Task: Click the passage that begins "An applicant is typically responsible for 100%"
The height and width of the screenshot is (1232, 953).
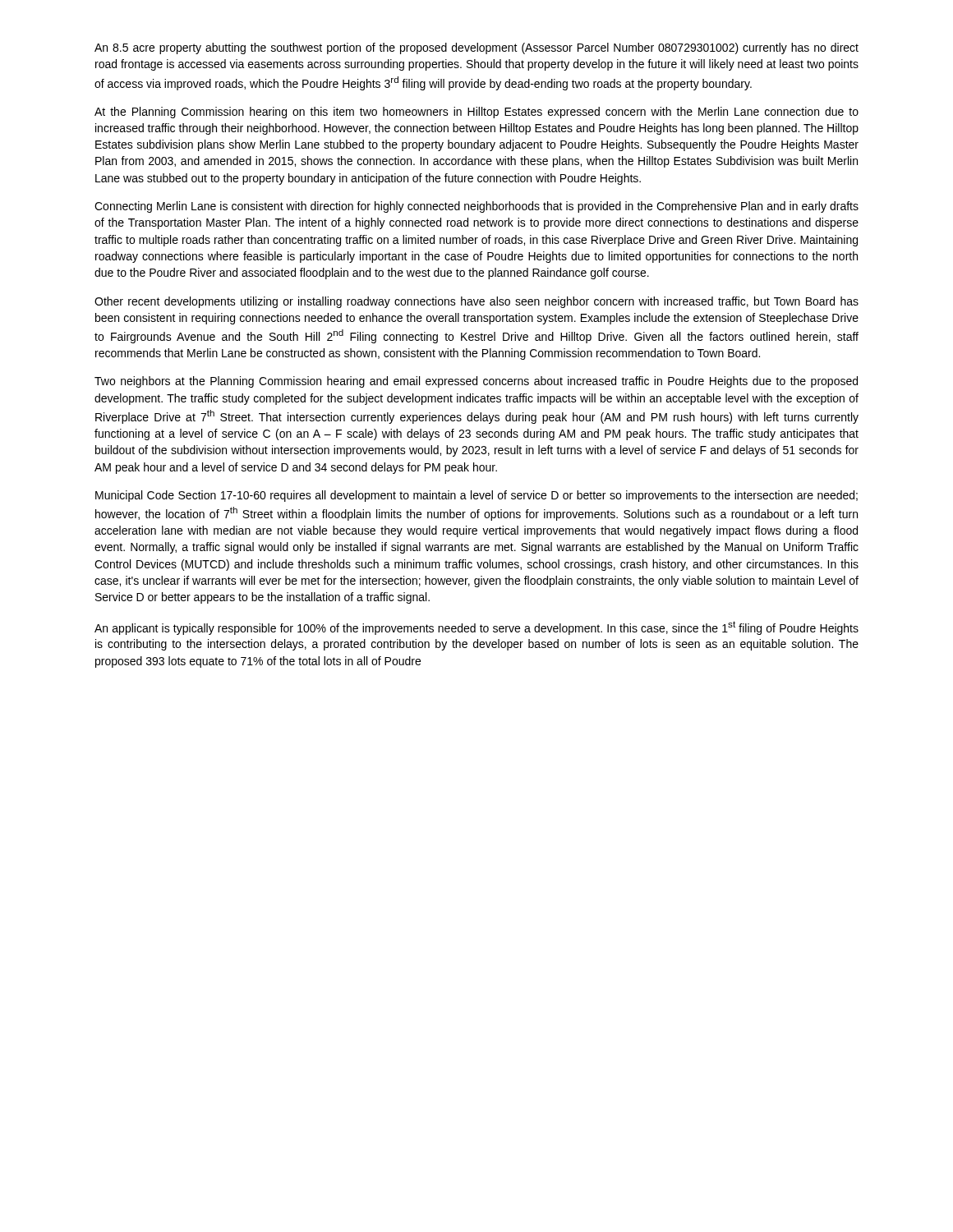Action: click(x=476, y=643)
